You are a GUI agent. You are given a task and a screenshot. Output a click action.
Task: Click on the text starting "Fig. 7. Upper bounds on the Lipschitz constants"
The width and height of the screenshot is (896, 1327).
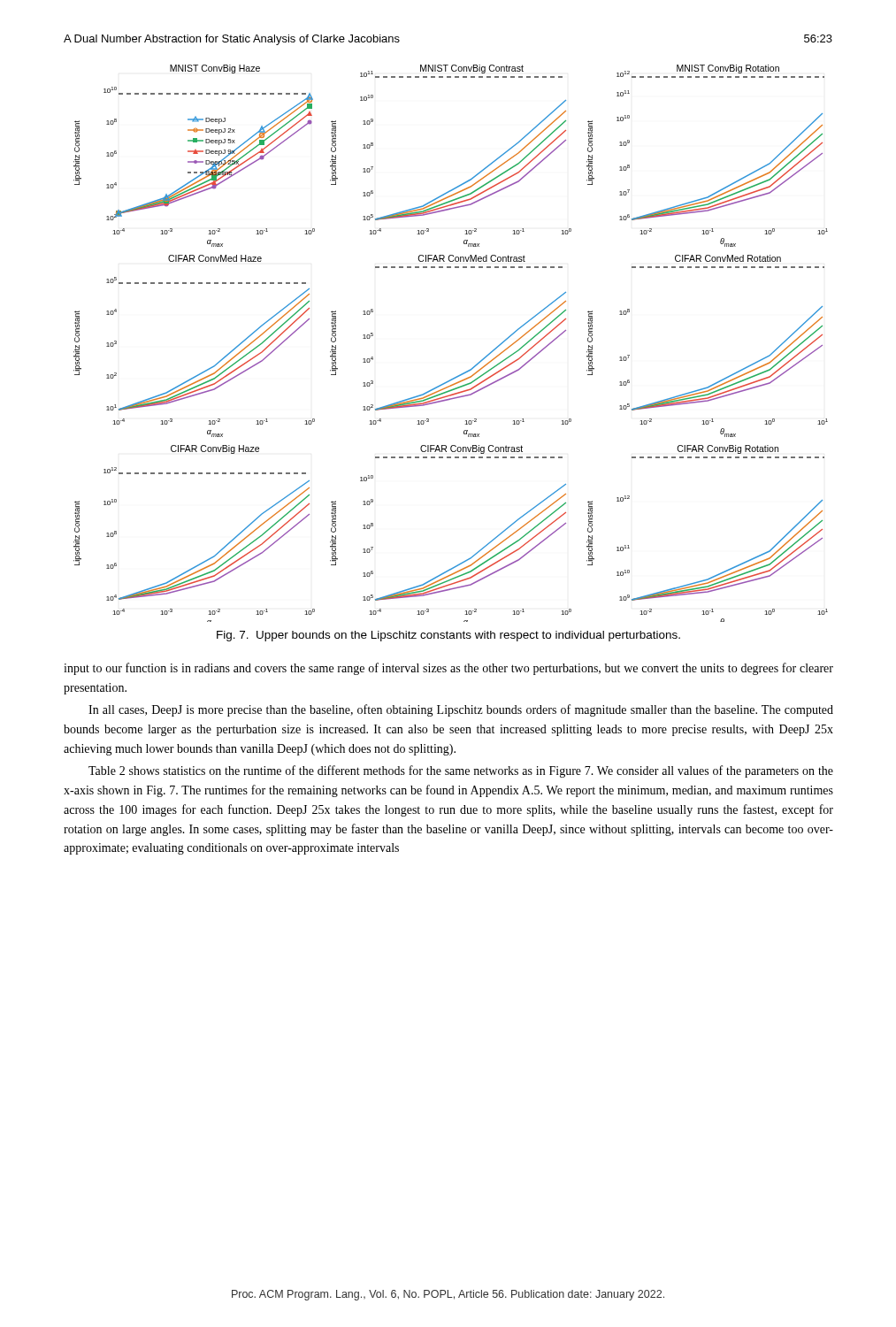click(448, 635)
